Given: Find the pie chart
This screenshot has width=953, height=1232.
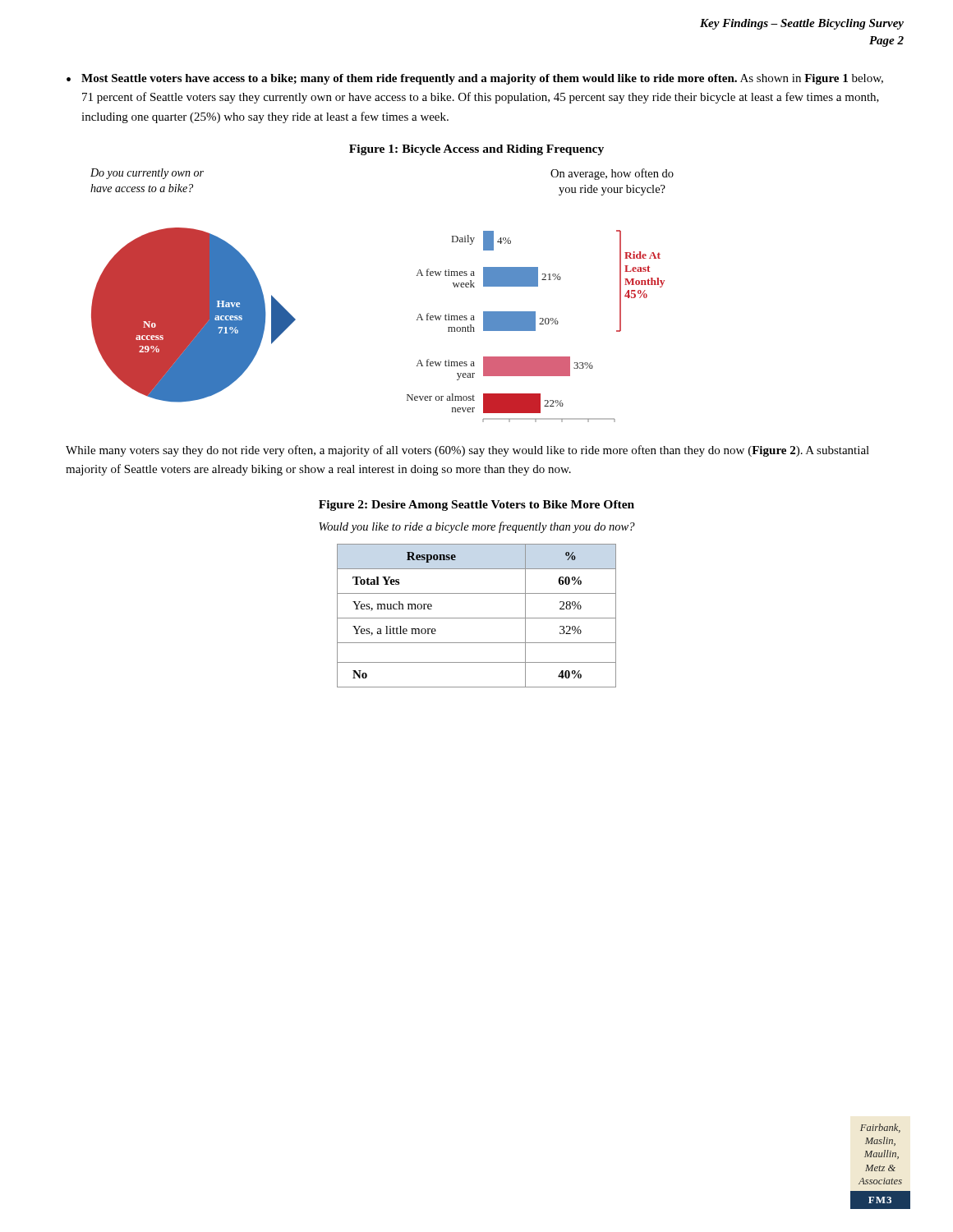Looking at the screenshot, I should pyautogui.click(x=214, y=289).
